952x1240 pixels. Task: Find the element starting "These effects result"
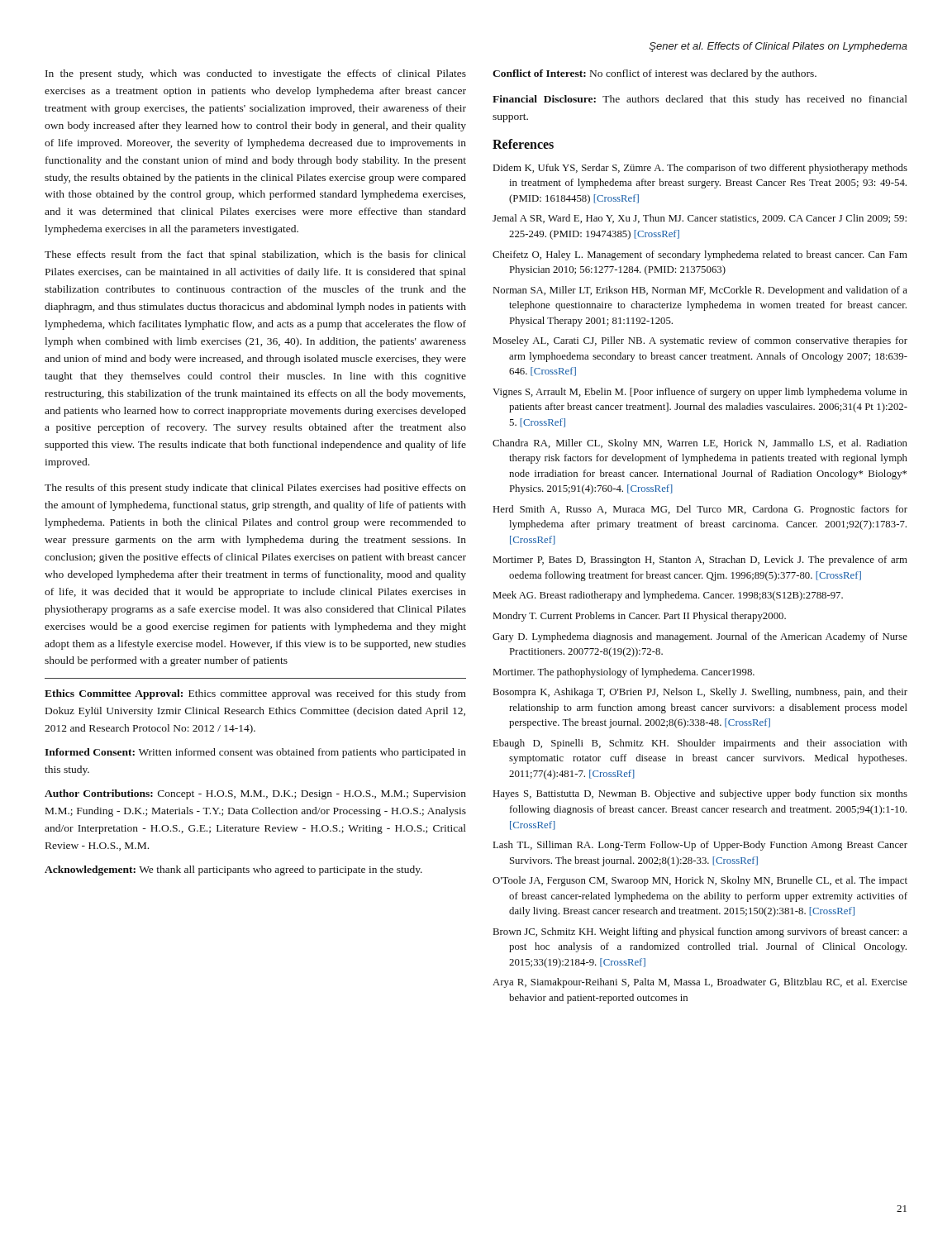[x=255, y=359]
